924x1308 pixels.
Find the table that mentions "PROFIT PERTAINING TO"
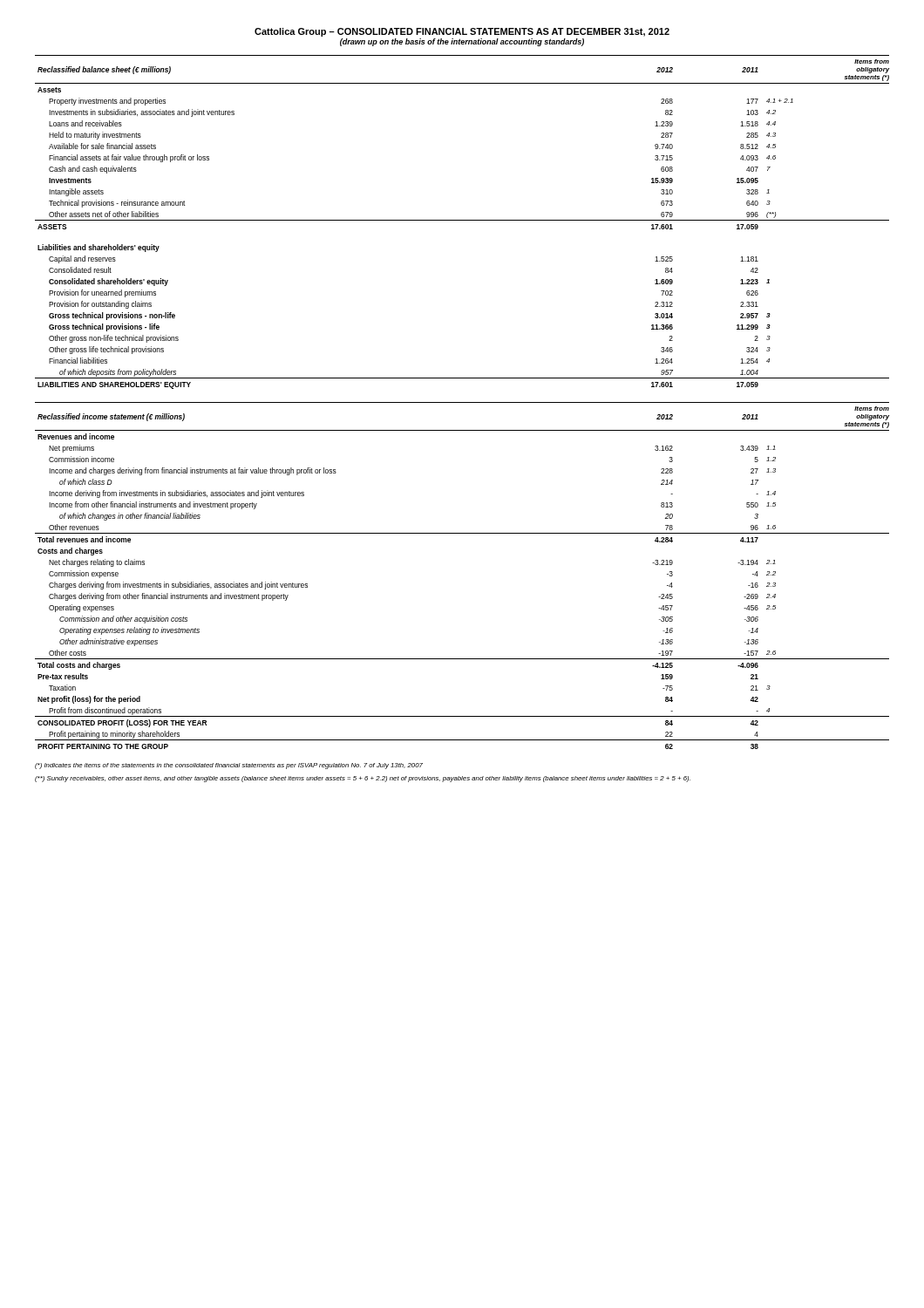[x=462, y=577]
